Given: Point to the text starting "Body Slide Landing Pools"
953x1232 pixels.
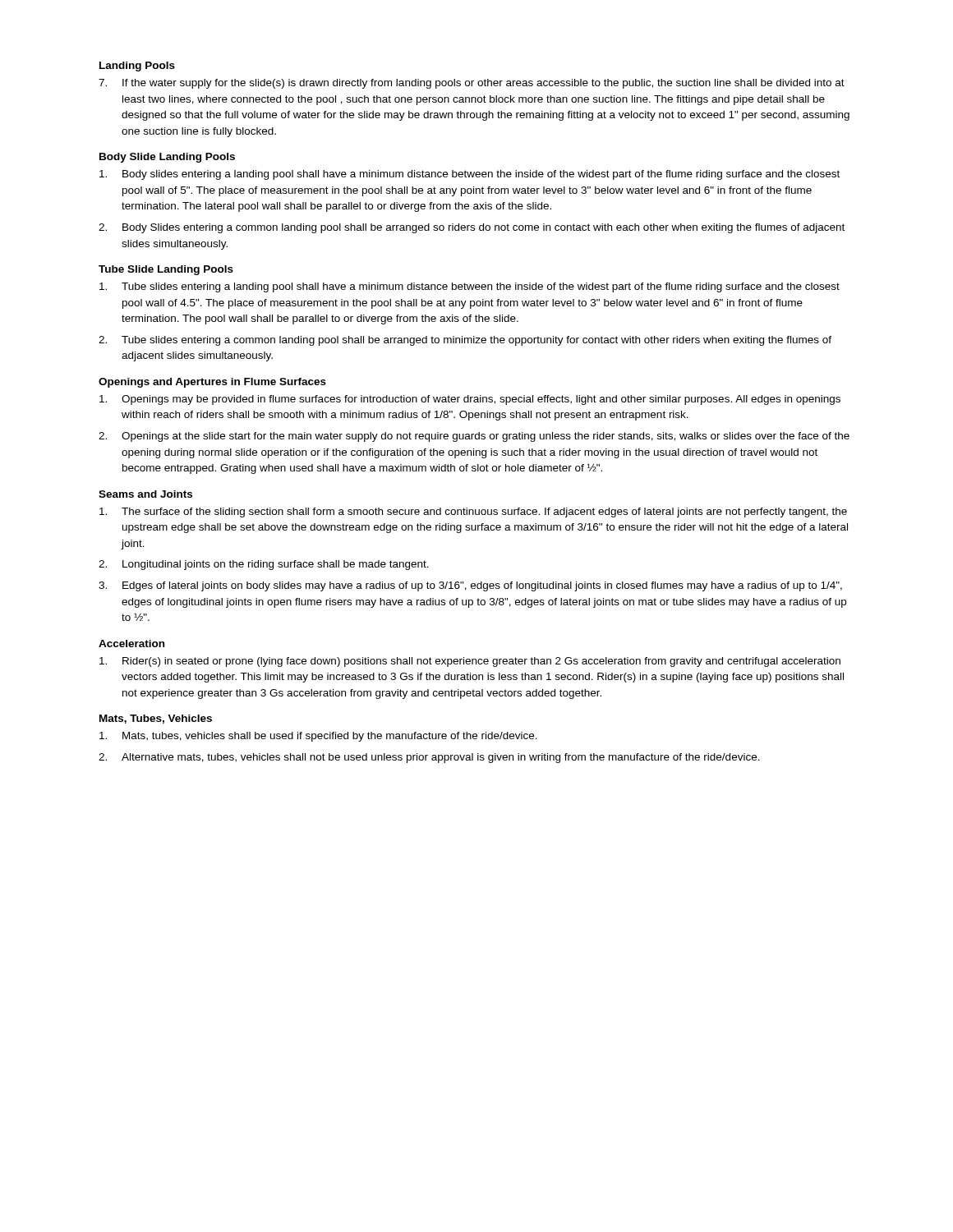Looking at the screenshot, I should [167, 157].
